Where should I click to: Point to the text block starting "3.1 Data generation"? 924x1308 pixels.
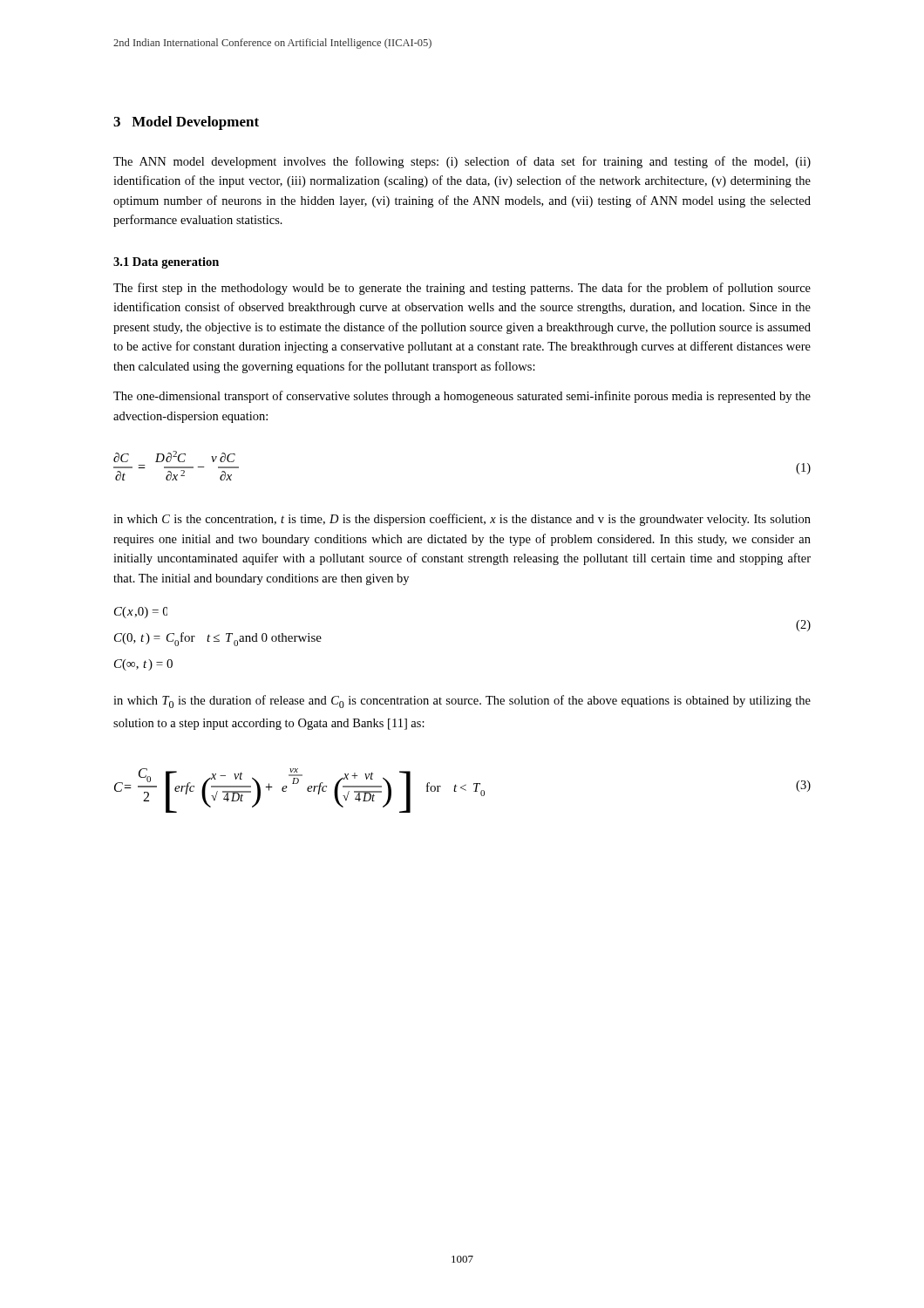tap(166, 263)
